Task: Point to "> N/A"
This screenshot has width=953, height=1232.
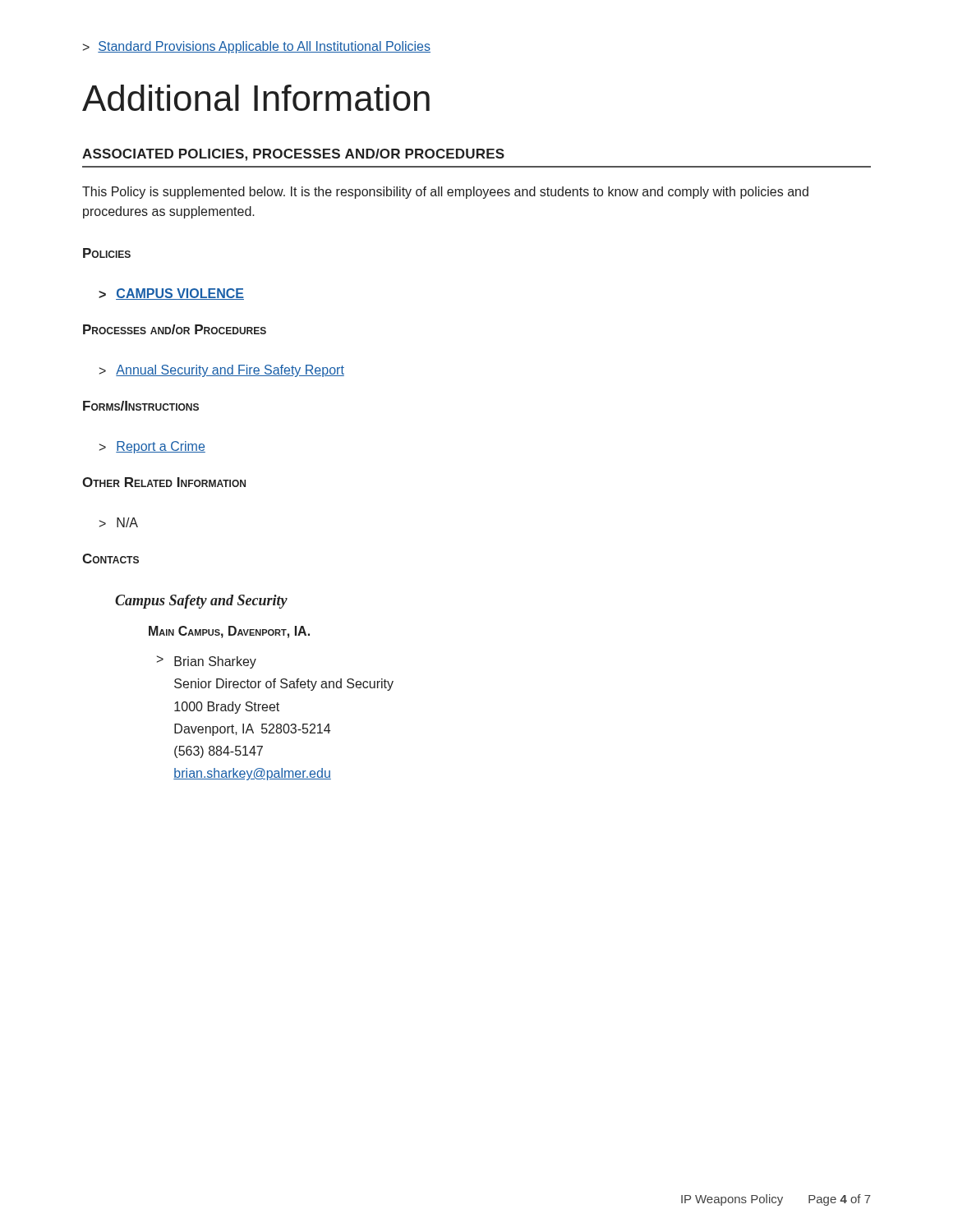Action: (x=118, y=524)
